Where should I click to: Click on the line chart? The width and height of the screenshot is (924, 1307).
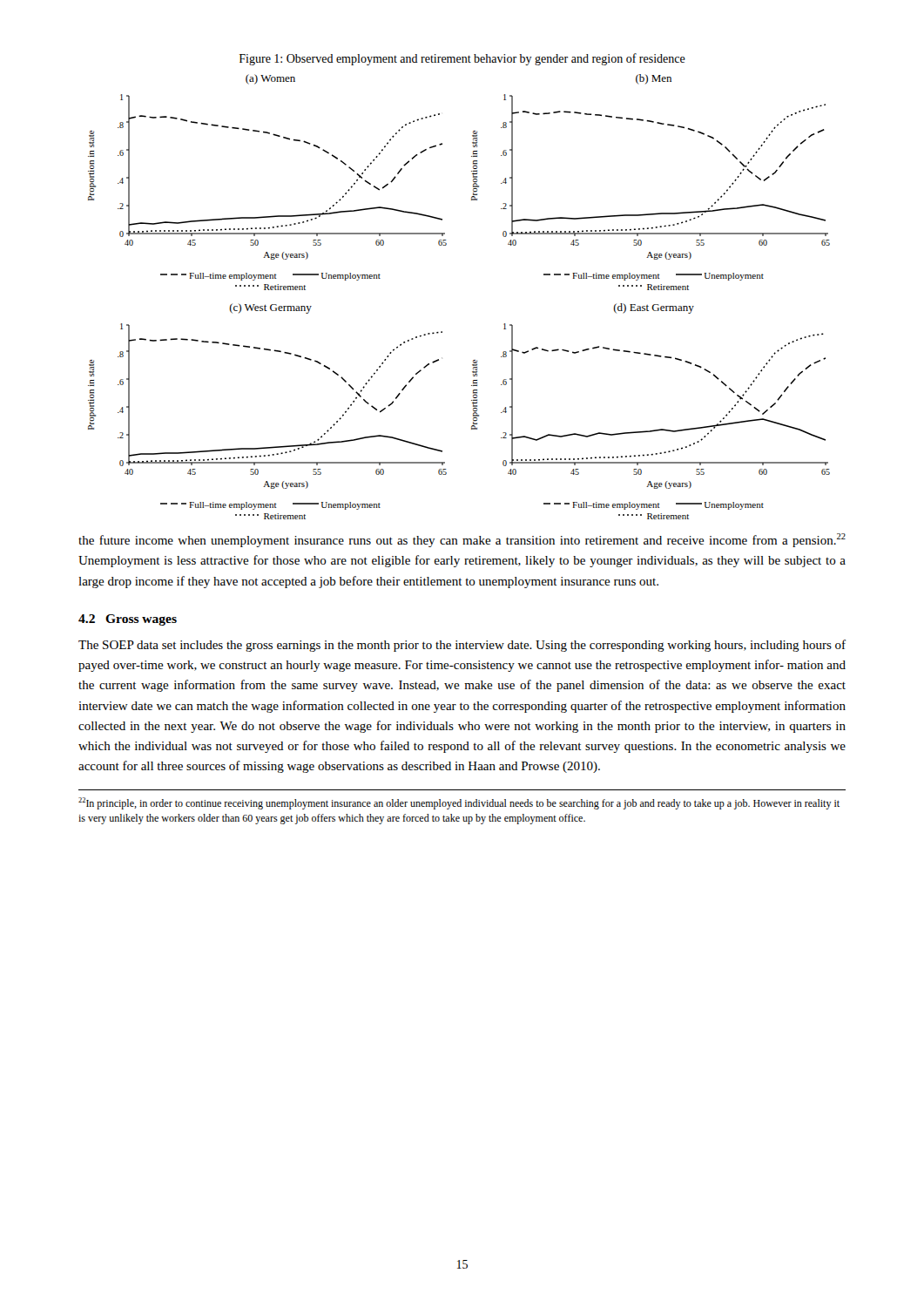pyautogui.click(x=462, y=296)
